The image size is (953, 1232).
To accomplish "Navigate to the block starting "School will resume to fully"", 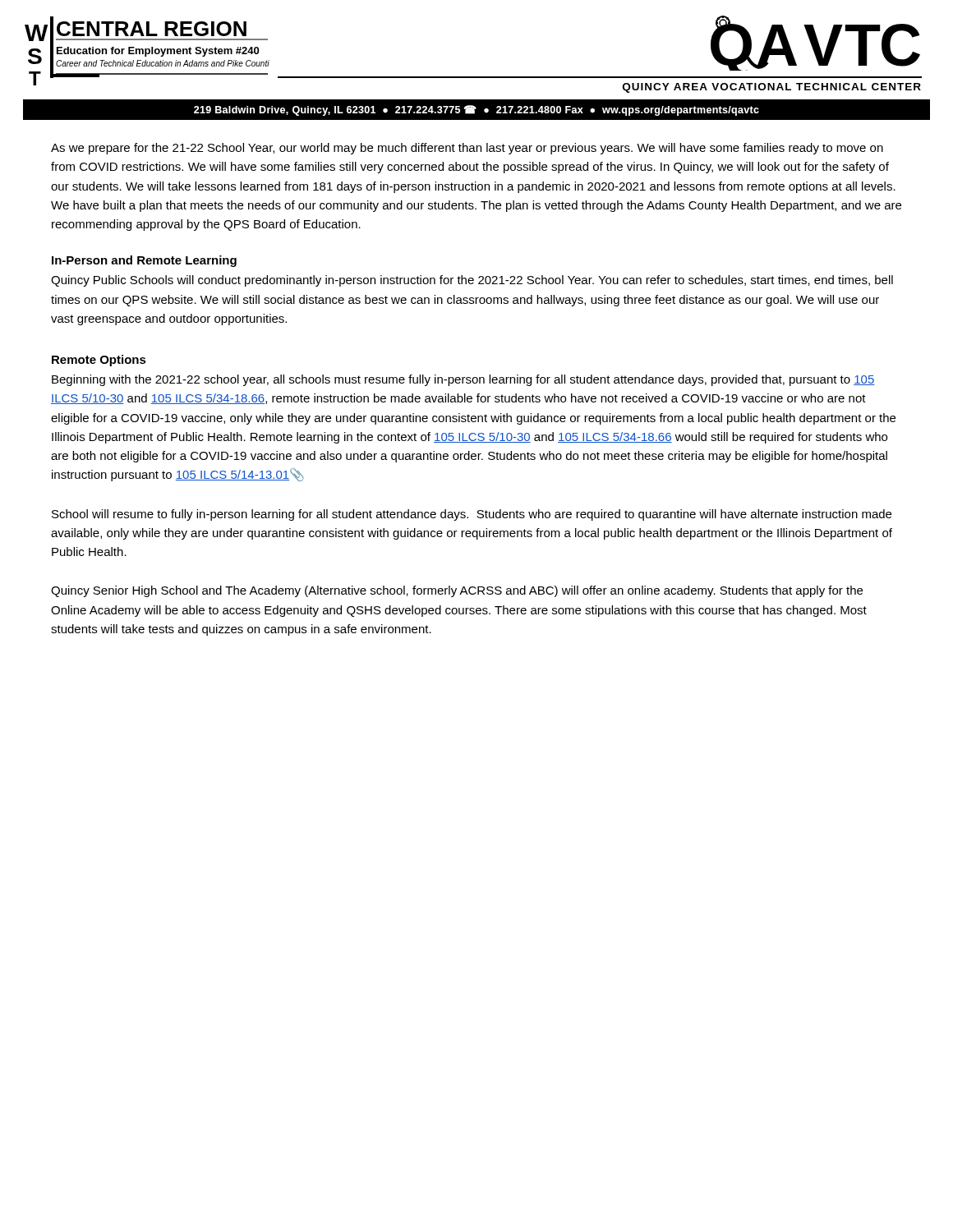I will [x=471, y=532].
